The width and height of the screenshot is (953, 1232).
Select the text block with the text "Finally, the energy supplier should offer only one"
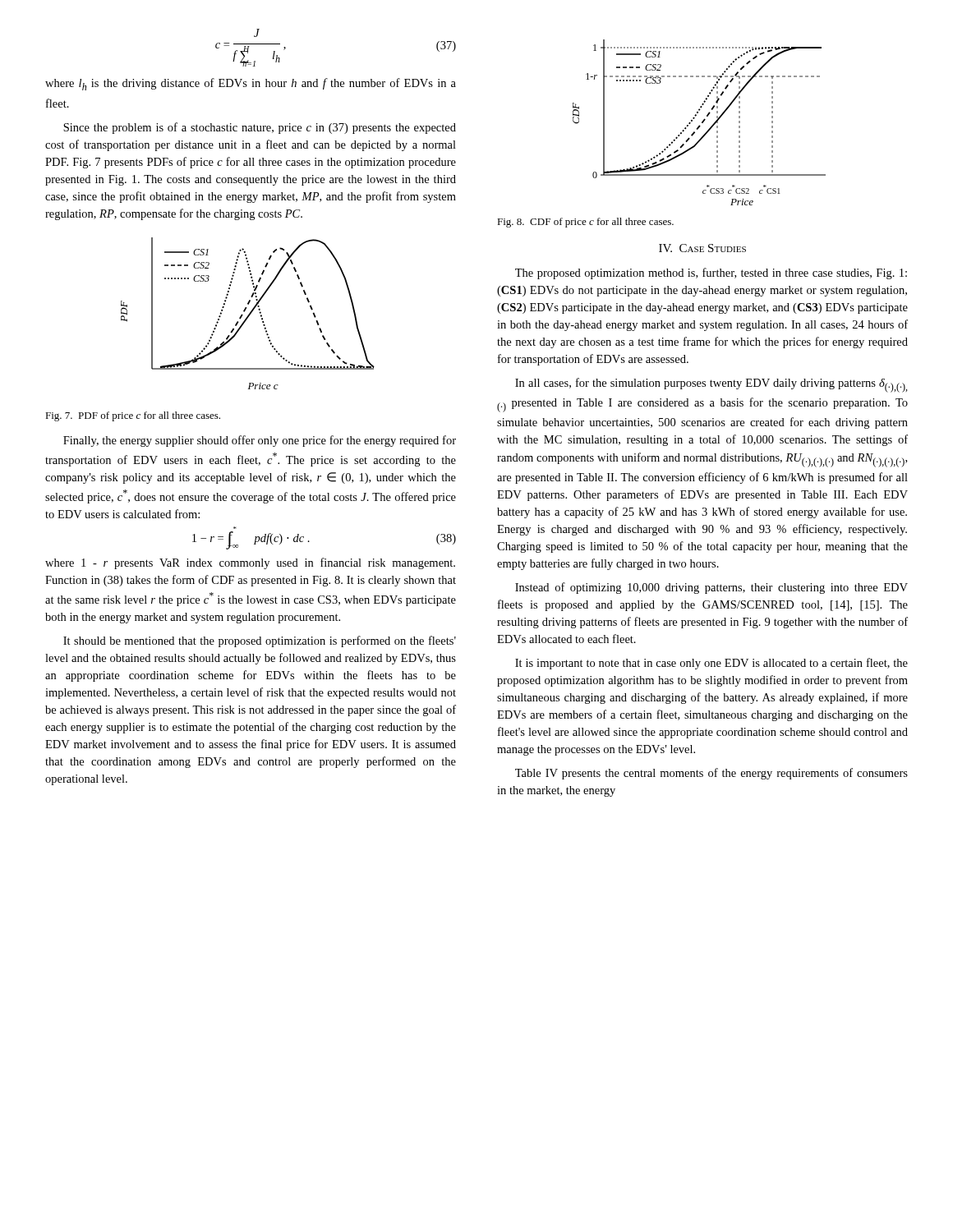[251, 477]
